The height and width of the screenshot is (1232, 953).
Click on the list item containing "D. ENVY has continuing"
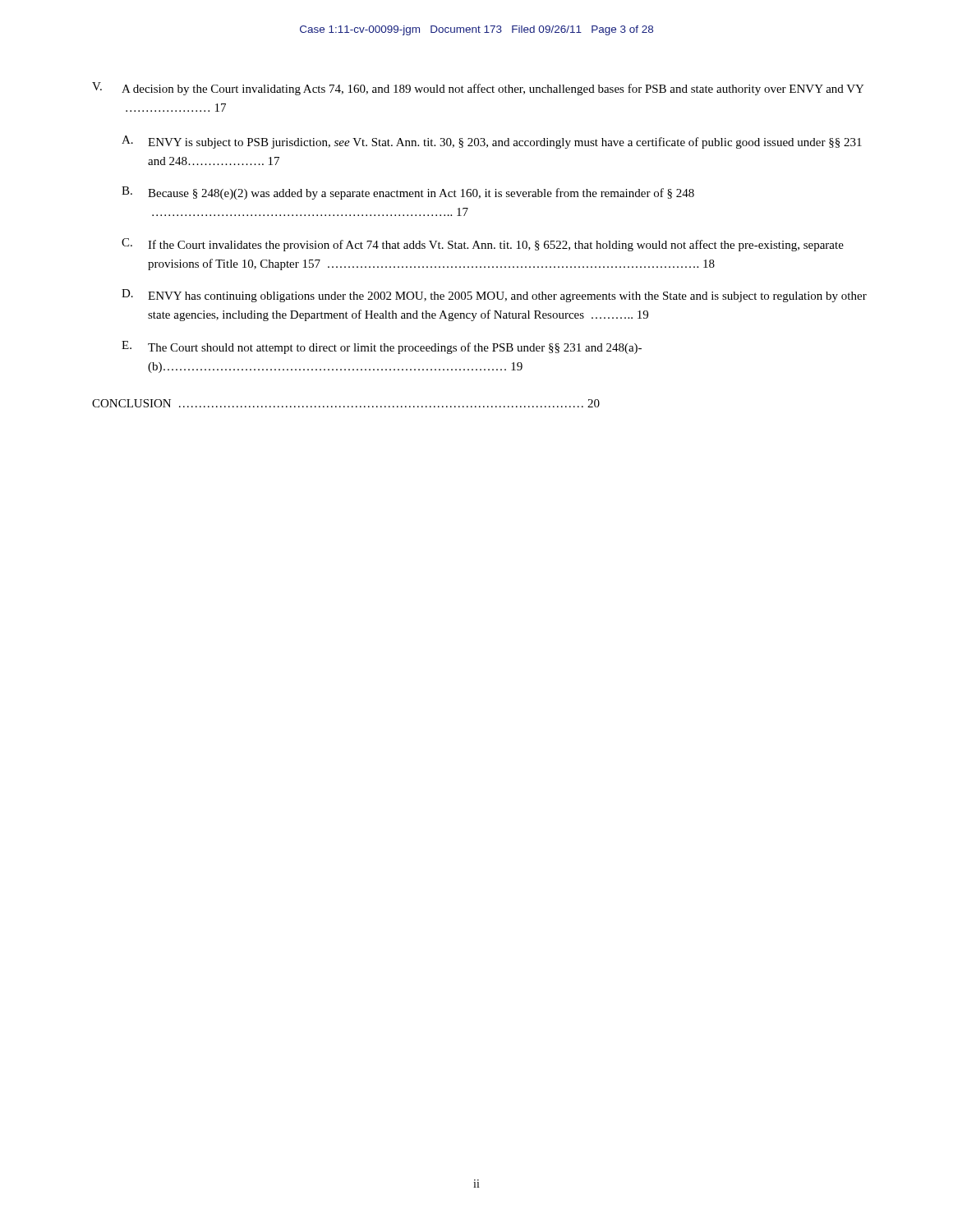tap(496, 306)
